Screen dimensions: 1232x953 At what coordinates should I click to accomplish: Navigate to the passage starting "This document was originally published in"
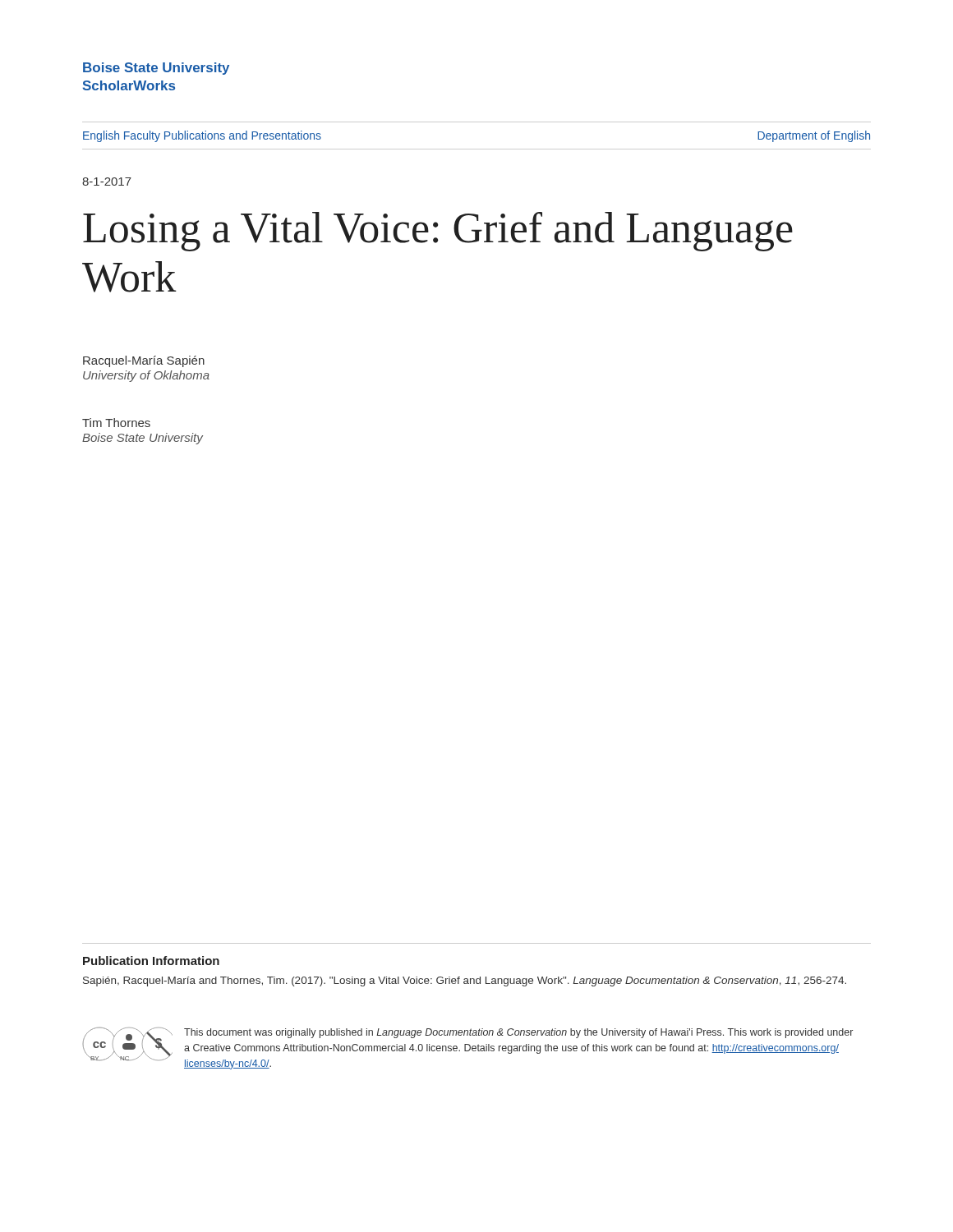click(x=519, y=1048)
